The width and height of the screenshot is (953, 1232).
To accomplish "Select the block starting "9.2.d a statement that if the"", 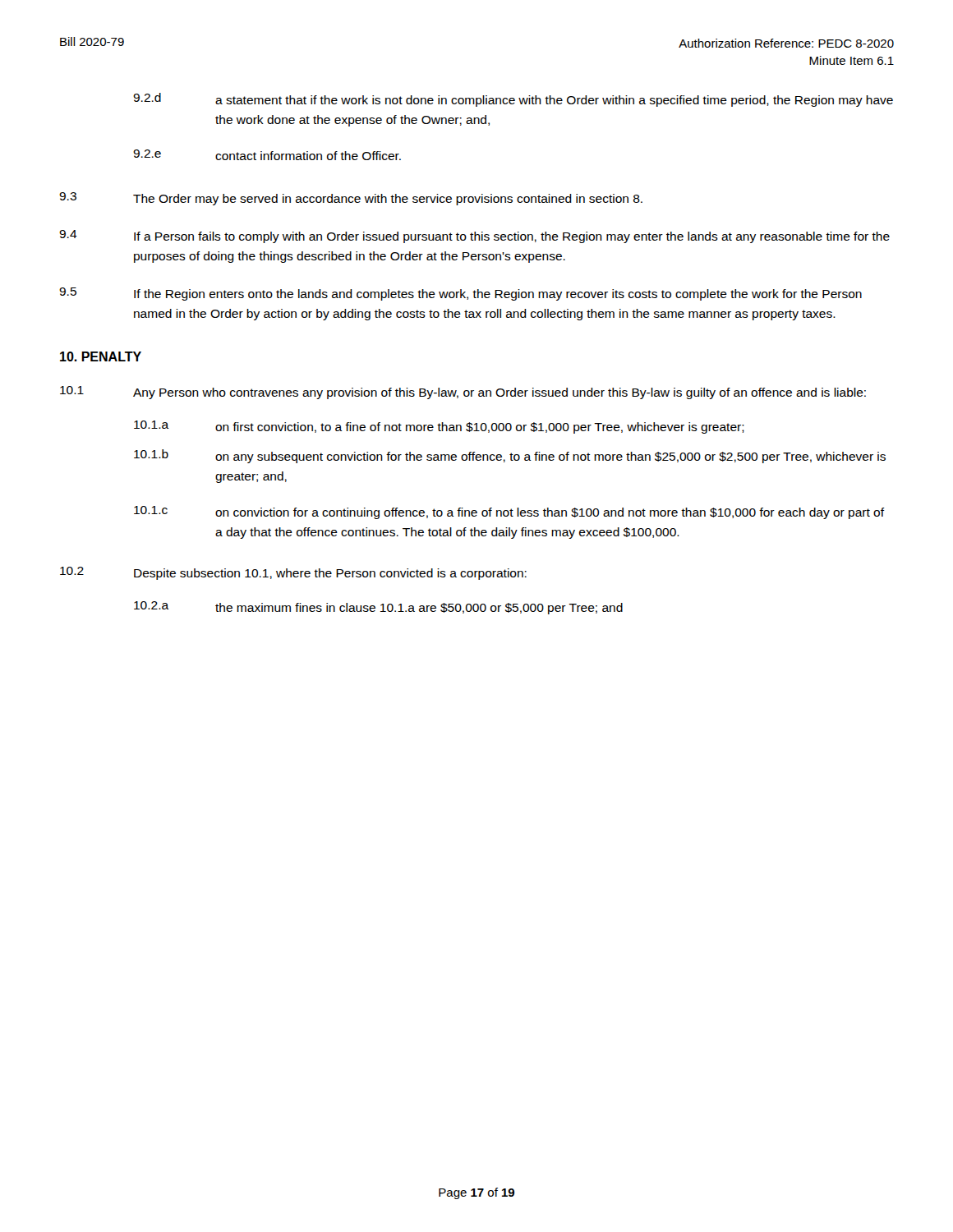I will point(513,110).
